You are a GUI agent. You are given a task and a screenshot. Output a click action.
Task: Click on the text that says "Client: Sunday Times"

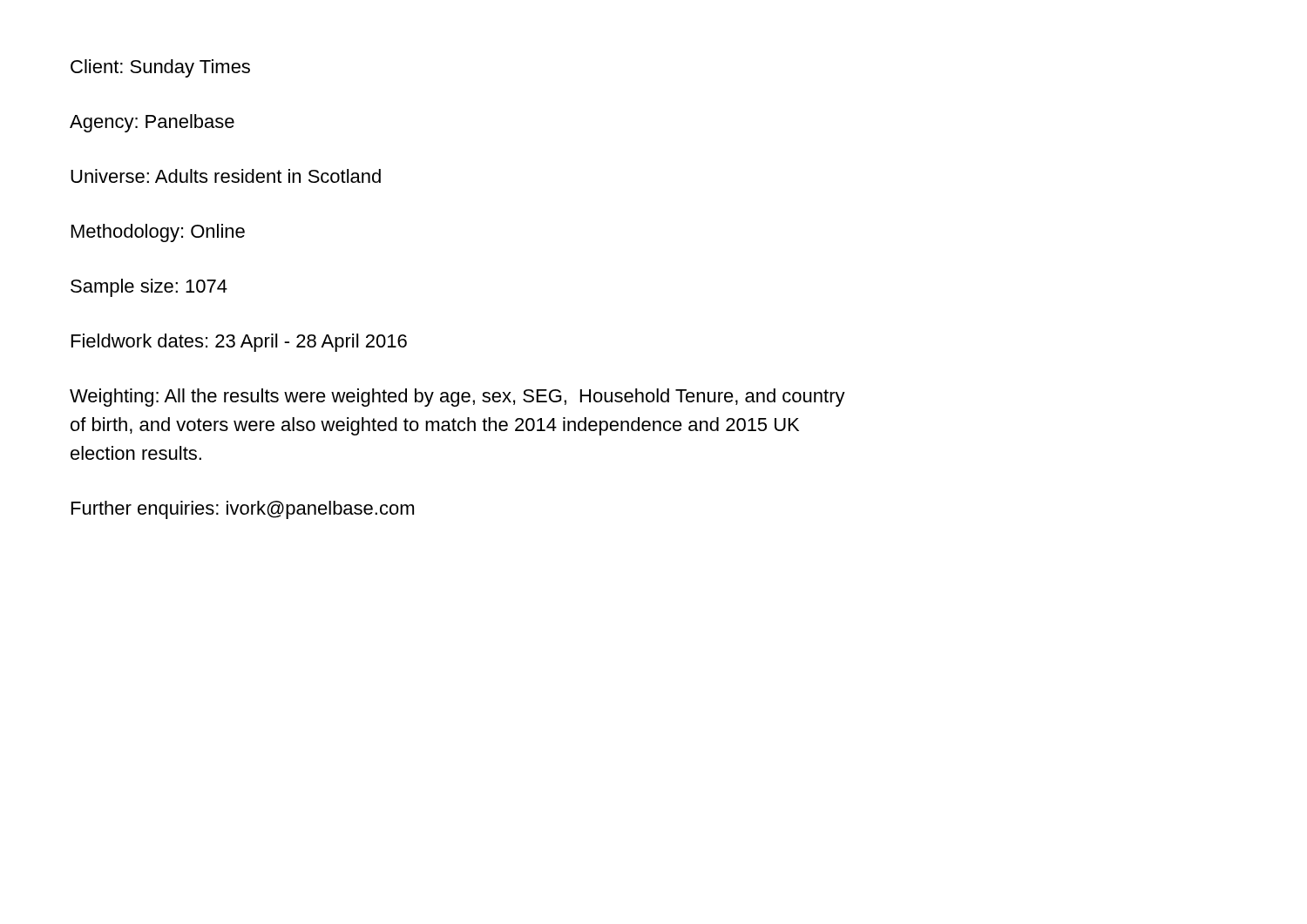coord(160,67)
